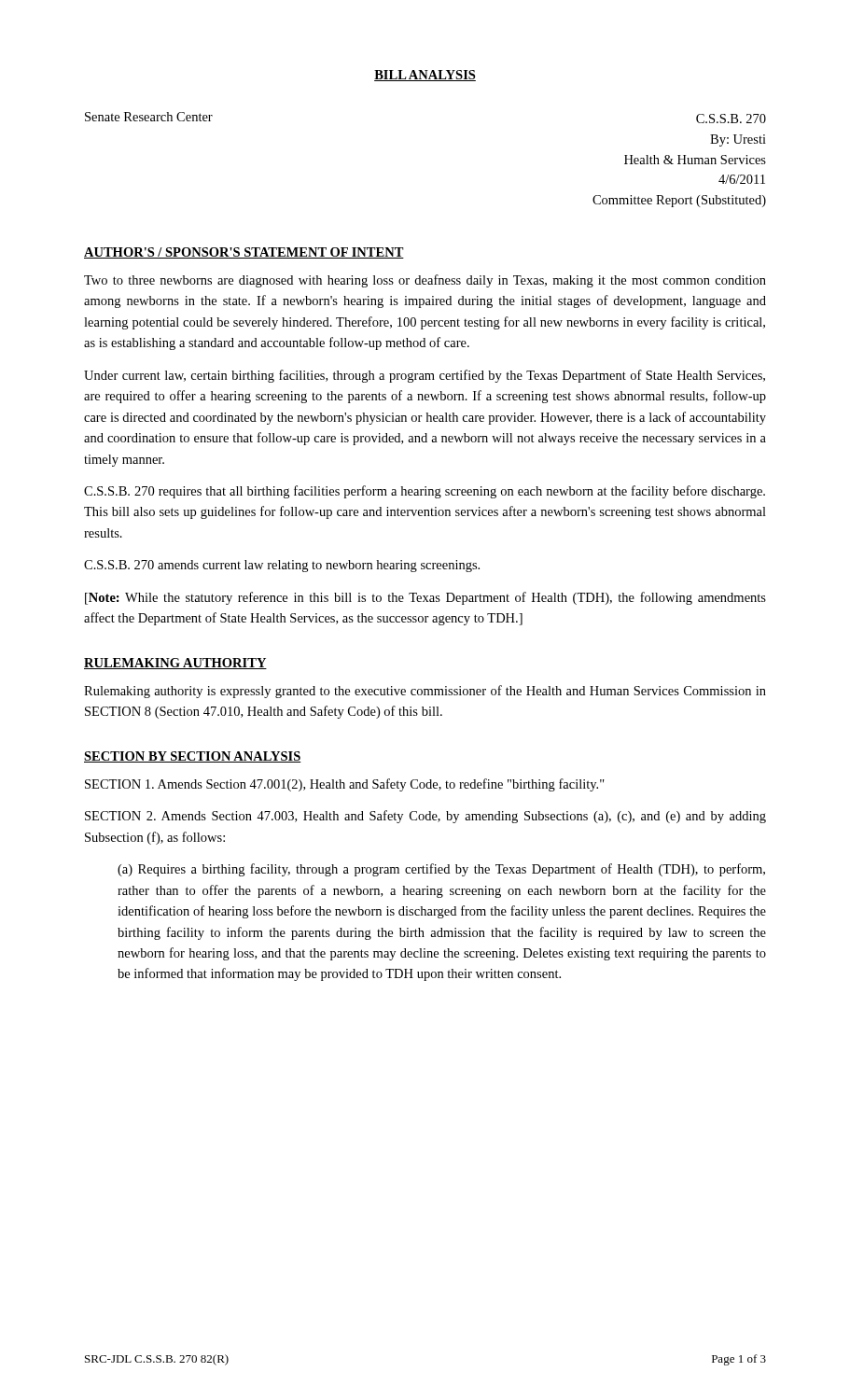Where does it say "SECTION BY SECTION ANALYSIS"?
Image resolution: width=850 pixels, height=1400 pixels.
click(x=192, y=756)
